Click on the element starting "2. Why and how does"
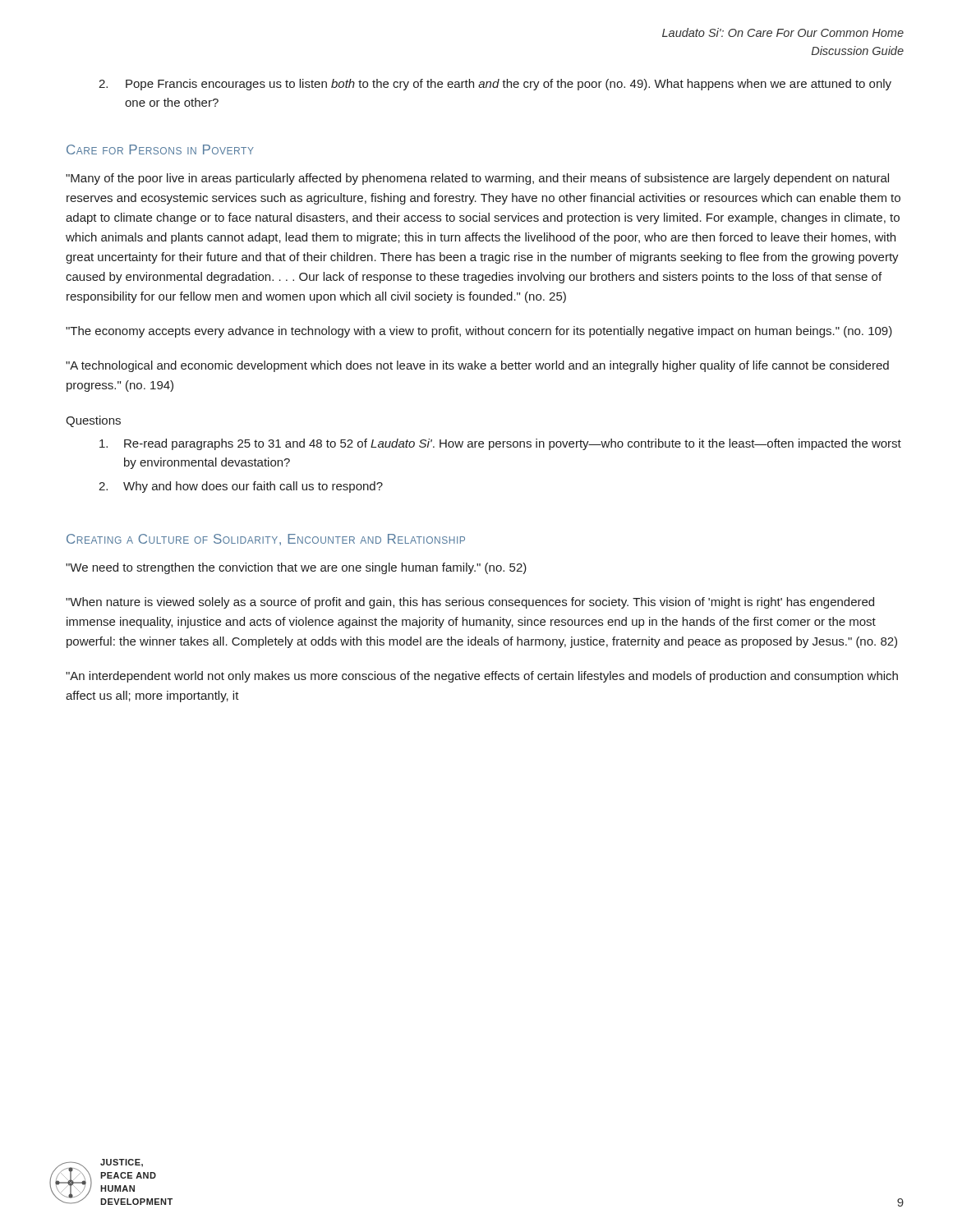The width and height of the screenshot is (953, 1232). point(241,486)
